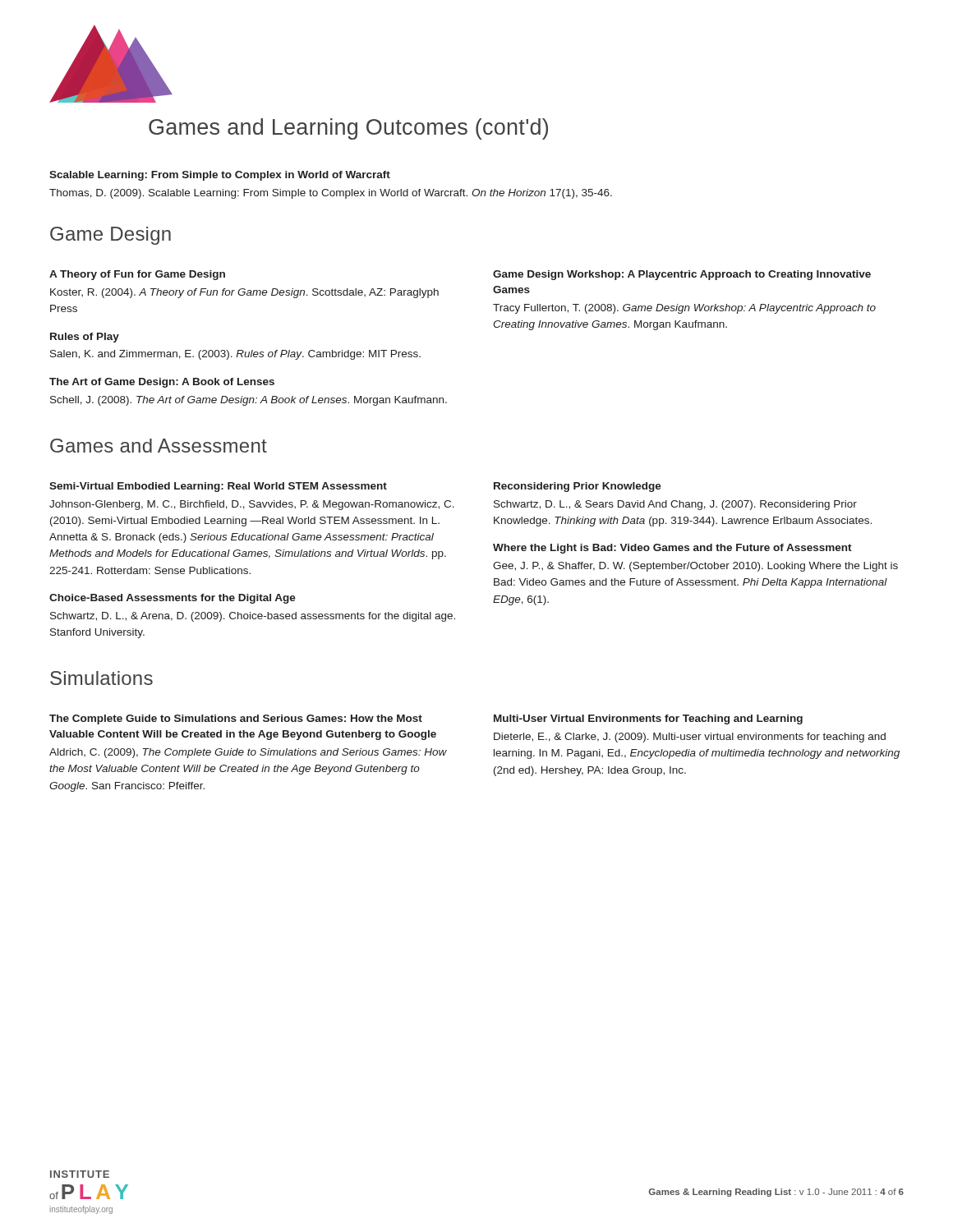Screen dimensions: 1232x953
Task: Locate the text block that says "Thomas, D. (2009). Scalable Learning: From Simple"
Action: [x=331, y=193]
